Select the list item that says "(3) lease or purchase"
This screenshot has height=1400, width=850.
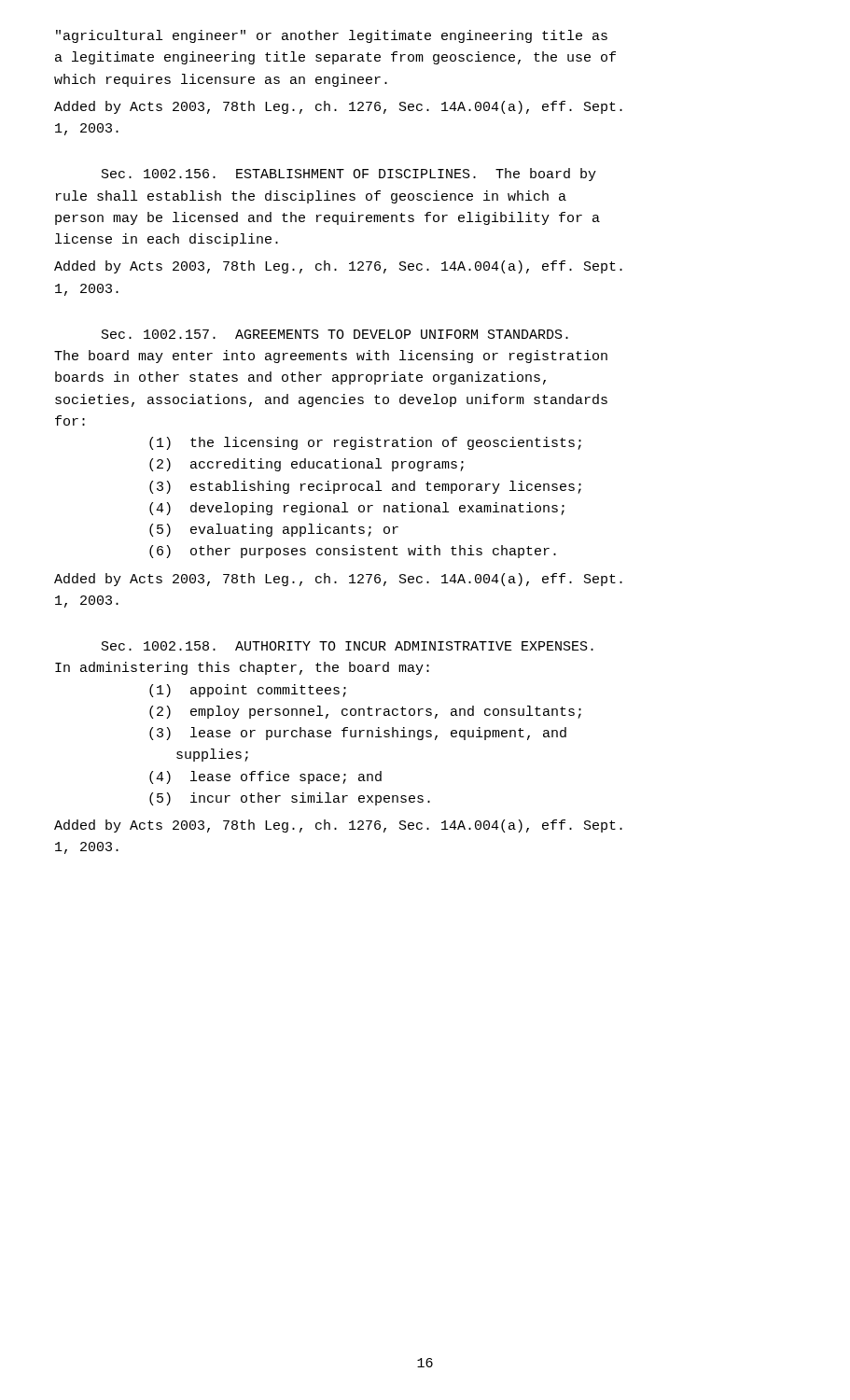[357, 745]
